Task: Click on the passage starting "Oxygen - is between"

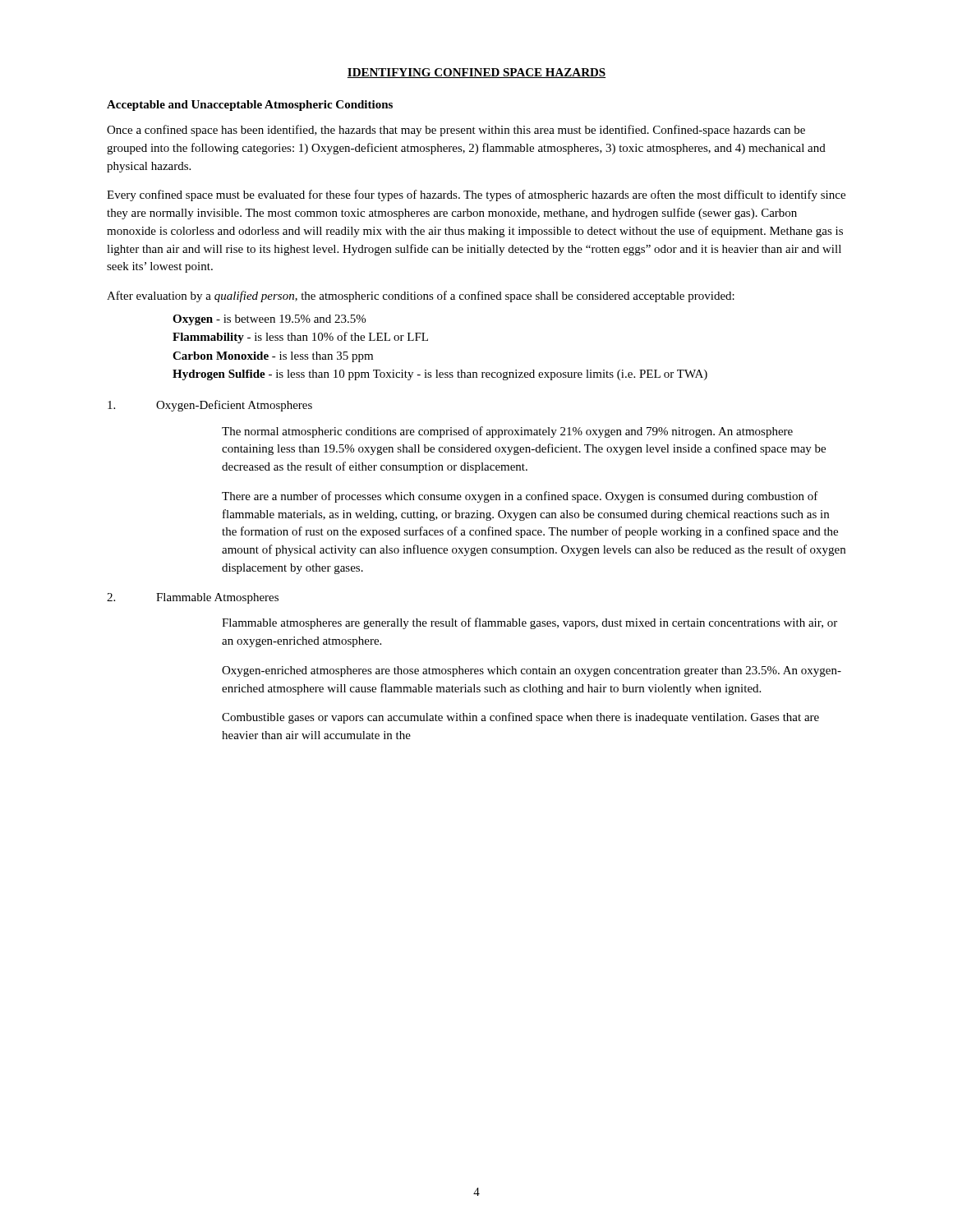Action: pos(301,327)
